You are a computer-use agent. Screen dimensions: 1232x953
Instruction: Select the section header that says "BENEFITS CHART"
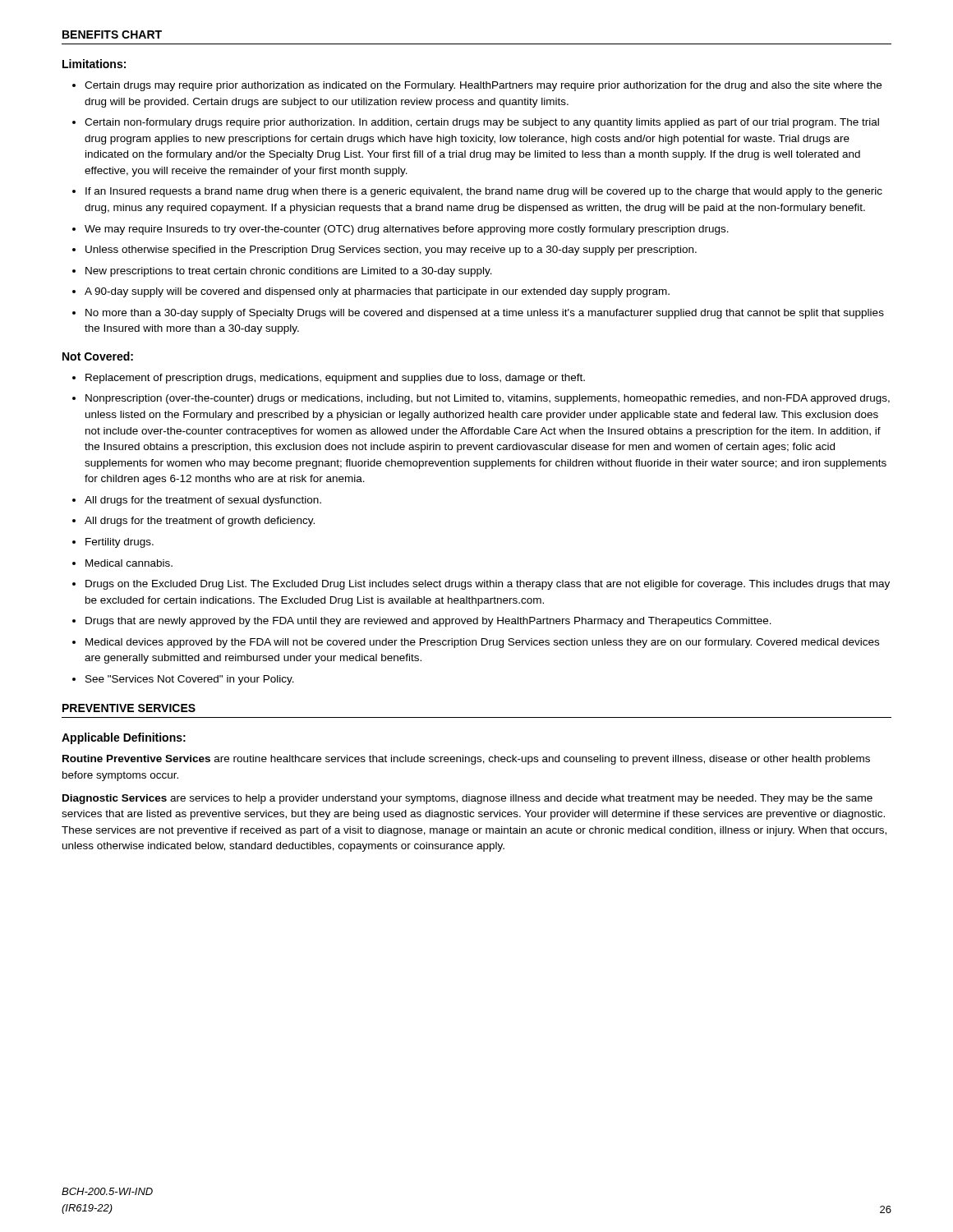coord(112,34)
